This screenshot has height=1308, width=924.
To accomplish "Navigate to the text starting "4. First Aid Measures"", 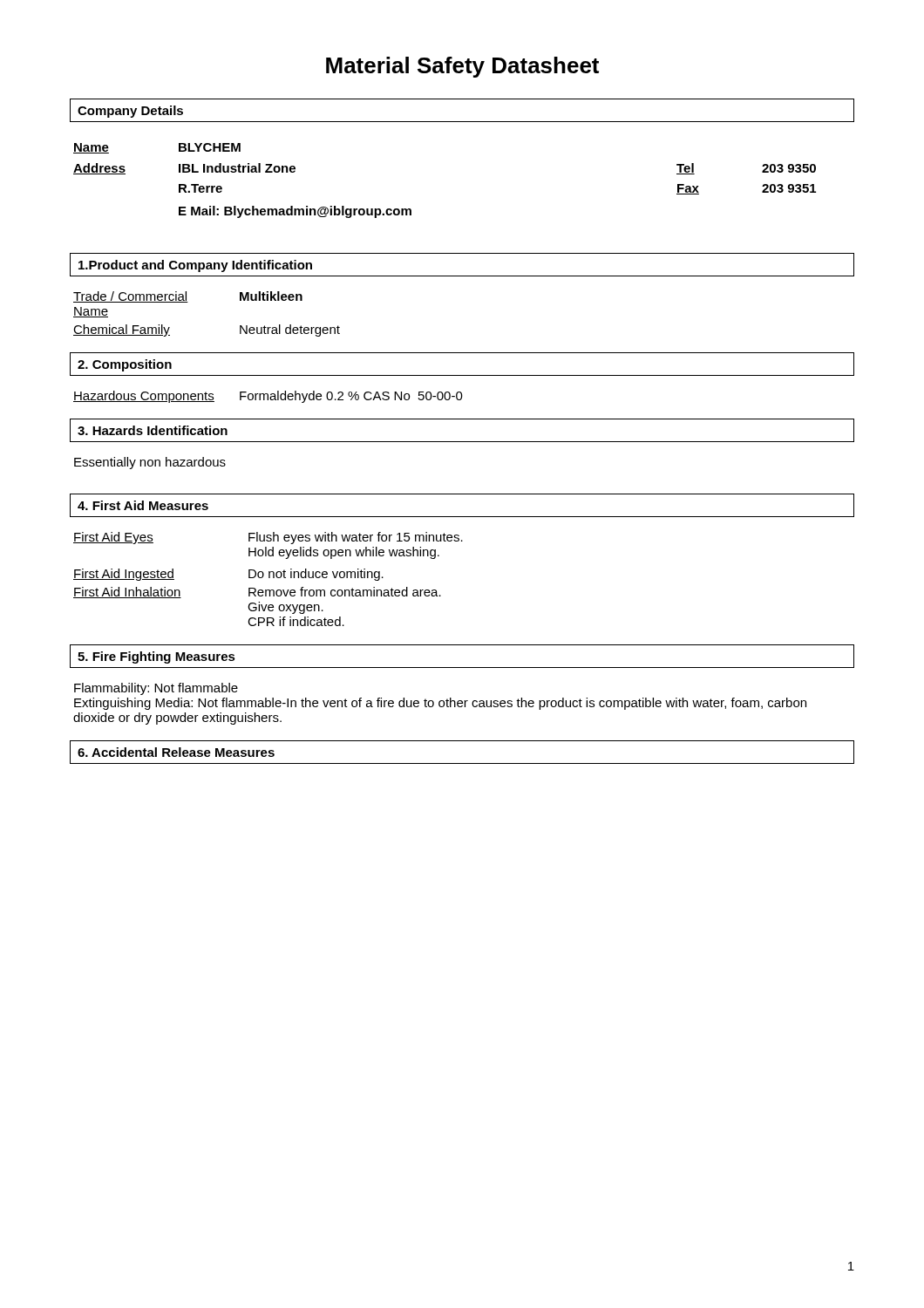I will click(143, 505).
